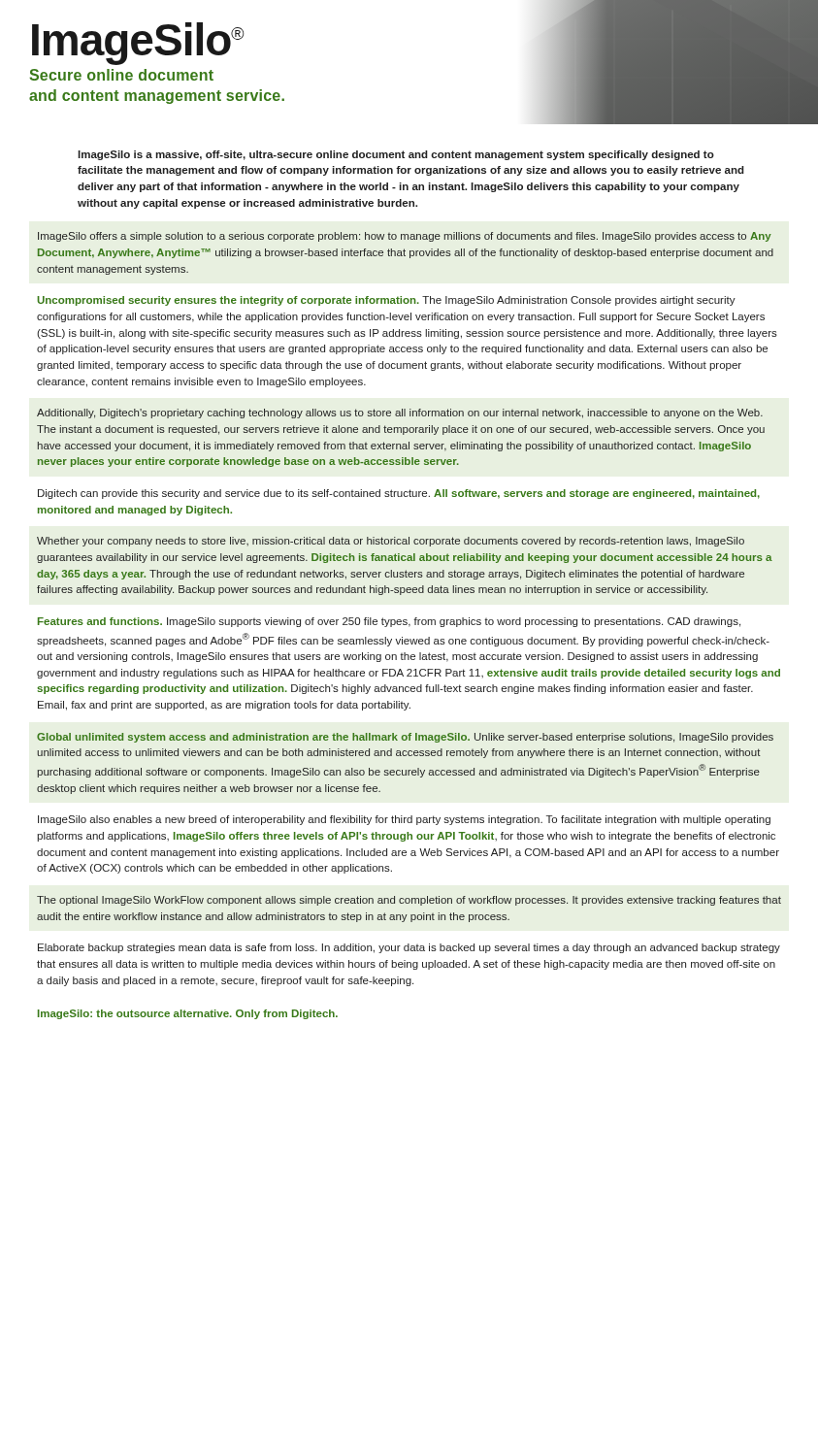Find the text block with the text "Additionally, Digitech's proprietary caching technology allows us to"

pyautogui.click(x=409, y=437)
